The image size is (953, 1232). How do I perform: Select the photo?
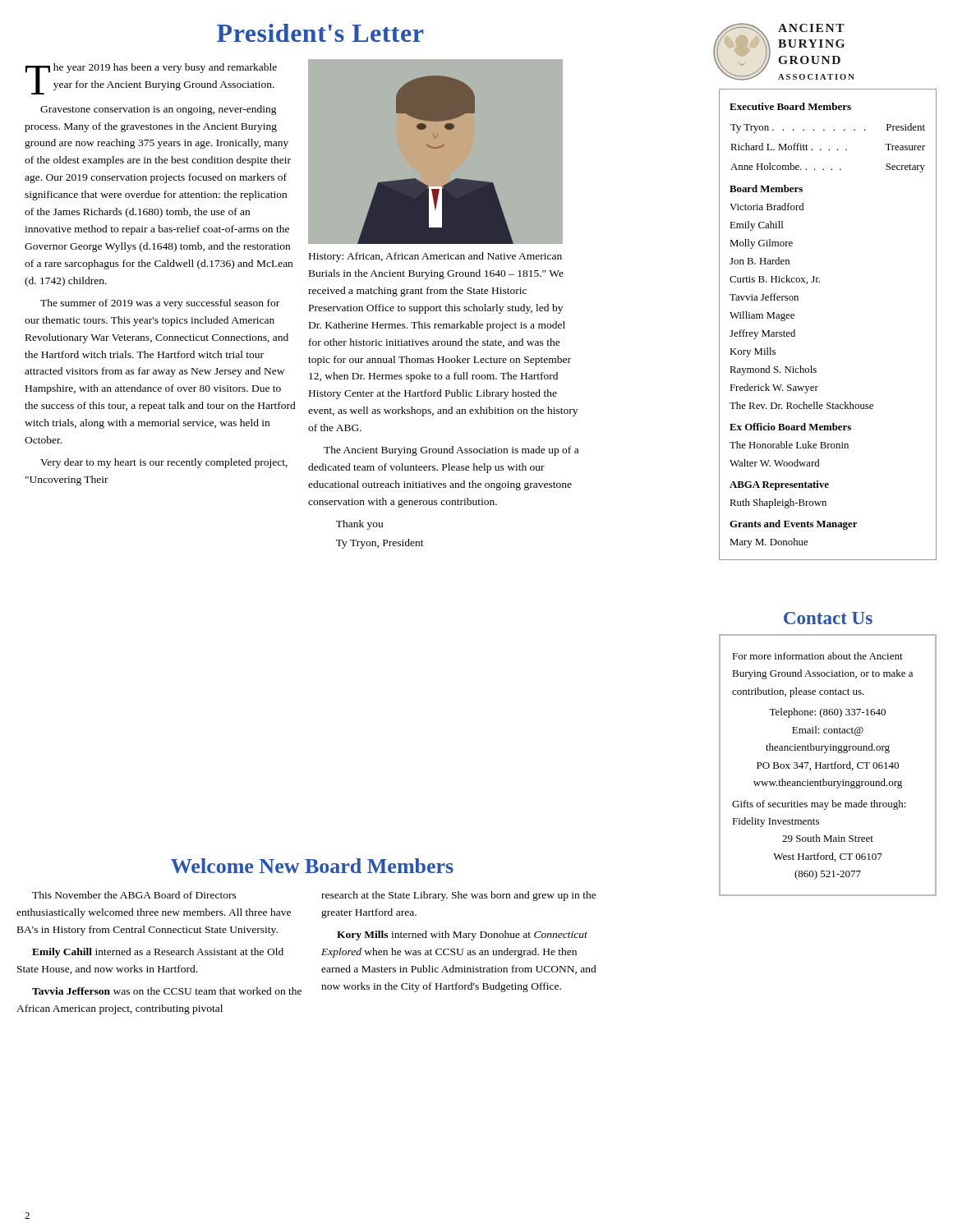(x=435, y=152)
